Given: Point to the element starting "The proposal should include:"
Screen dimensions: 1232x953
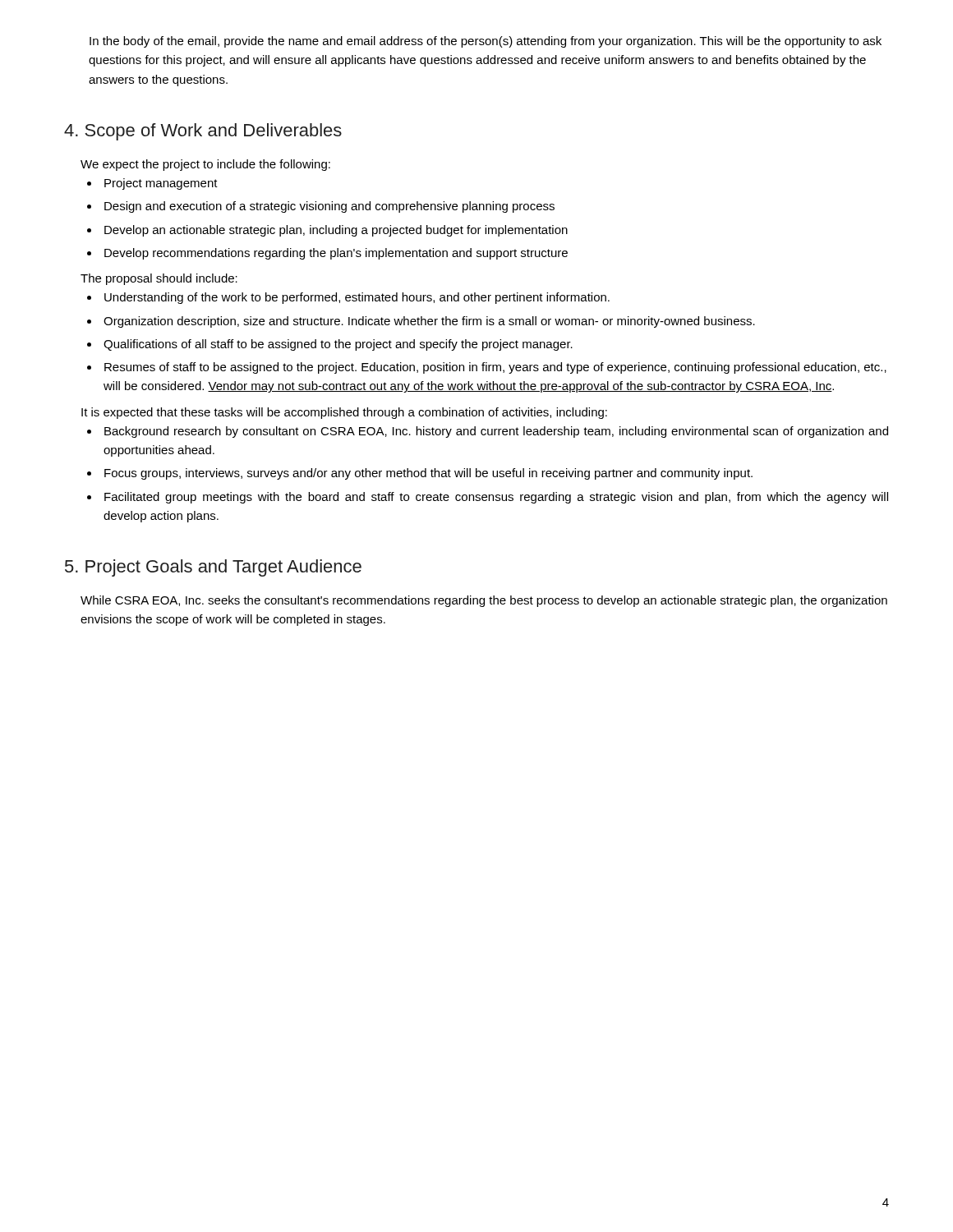Looking at the screenshot, I should (159, 279).
